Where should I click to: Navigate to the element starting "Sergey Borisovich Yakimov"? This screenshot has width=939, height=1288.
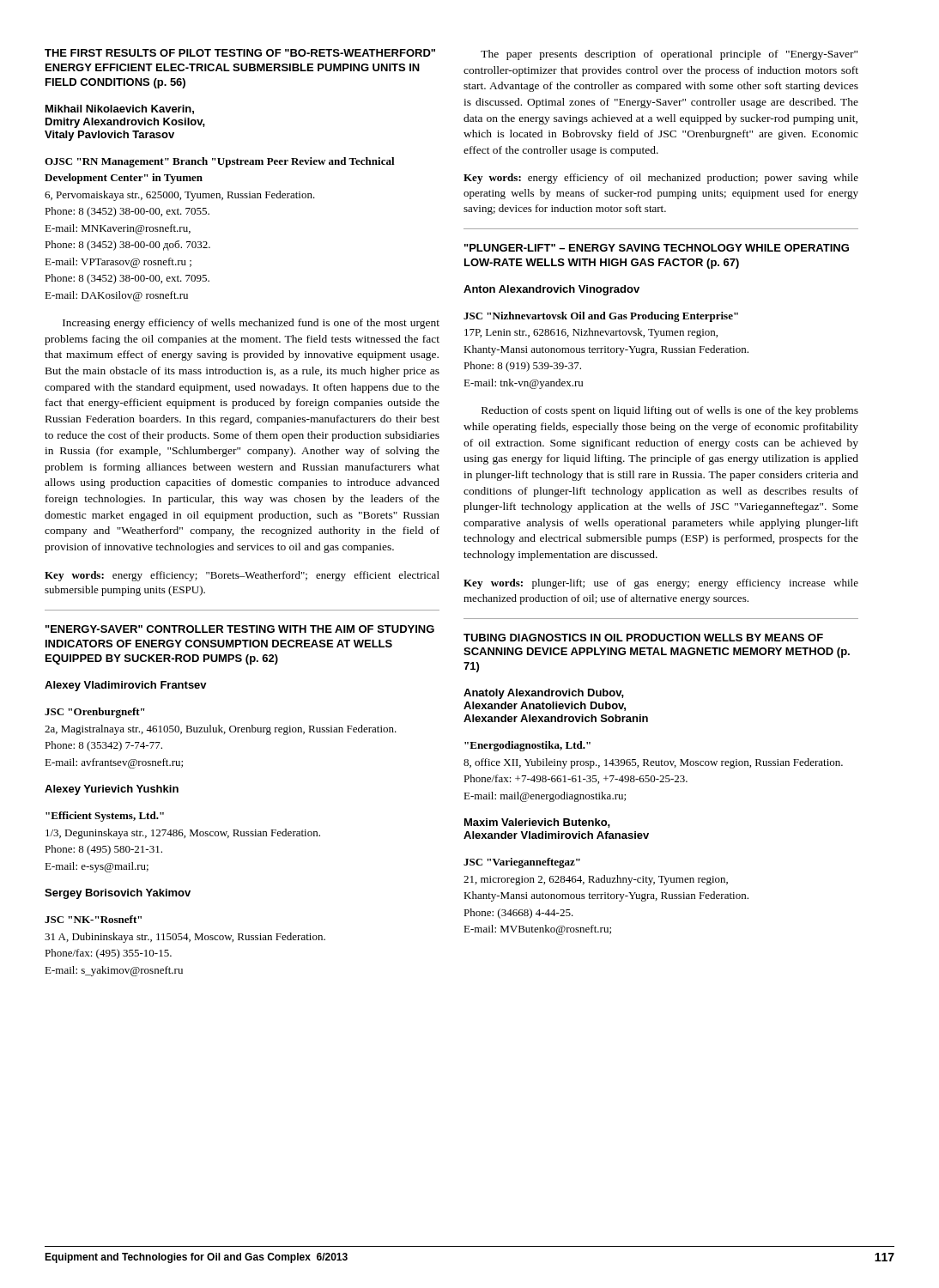pyautogui.click(x=118, y=894)
